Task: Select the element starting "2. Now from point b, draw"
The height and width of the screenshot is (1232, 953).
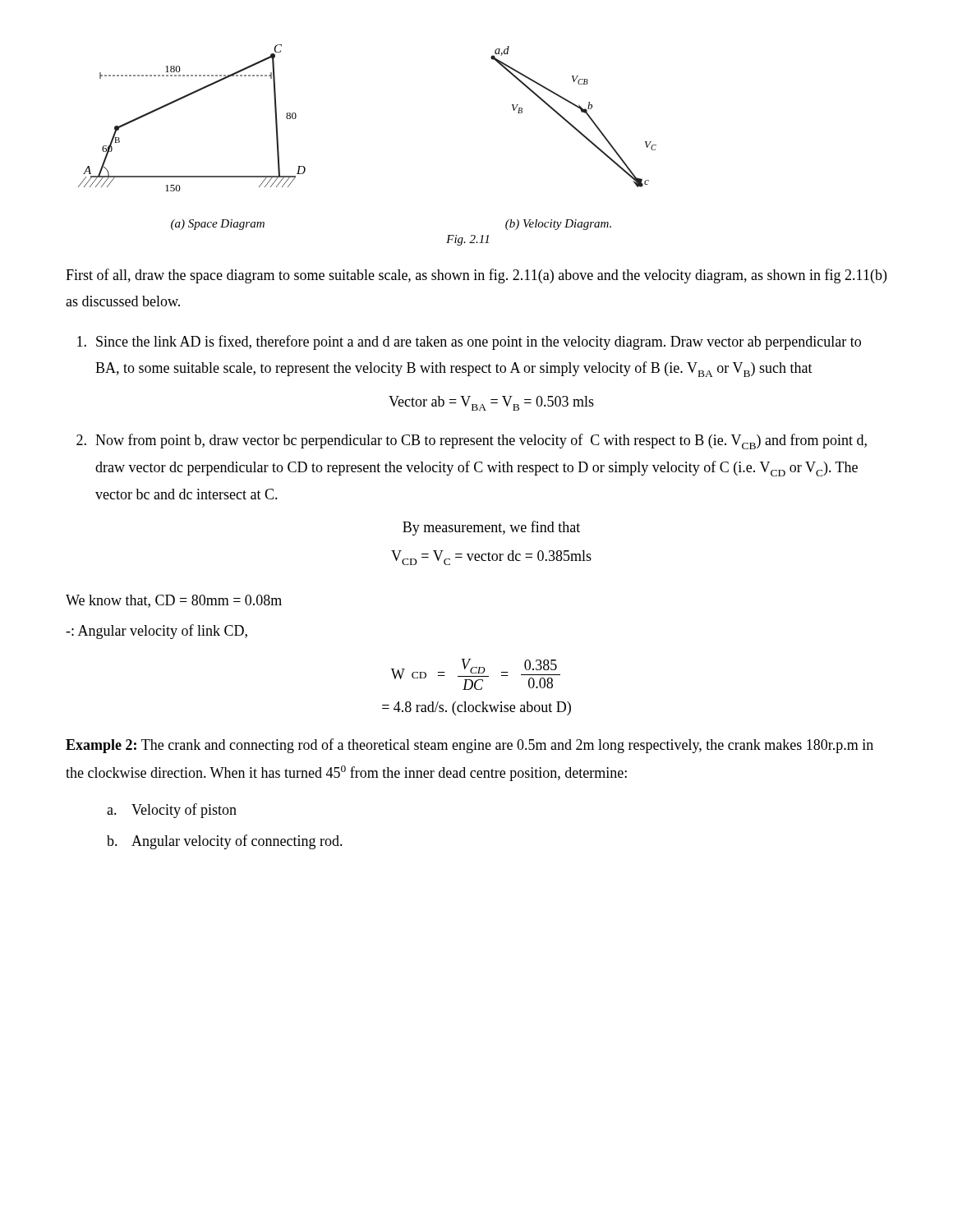Action: [472, 441]
